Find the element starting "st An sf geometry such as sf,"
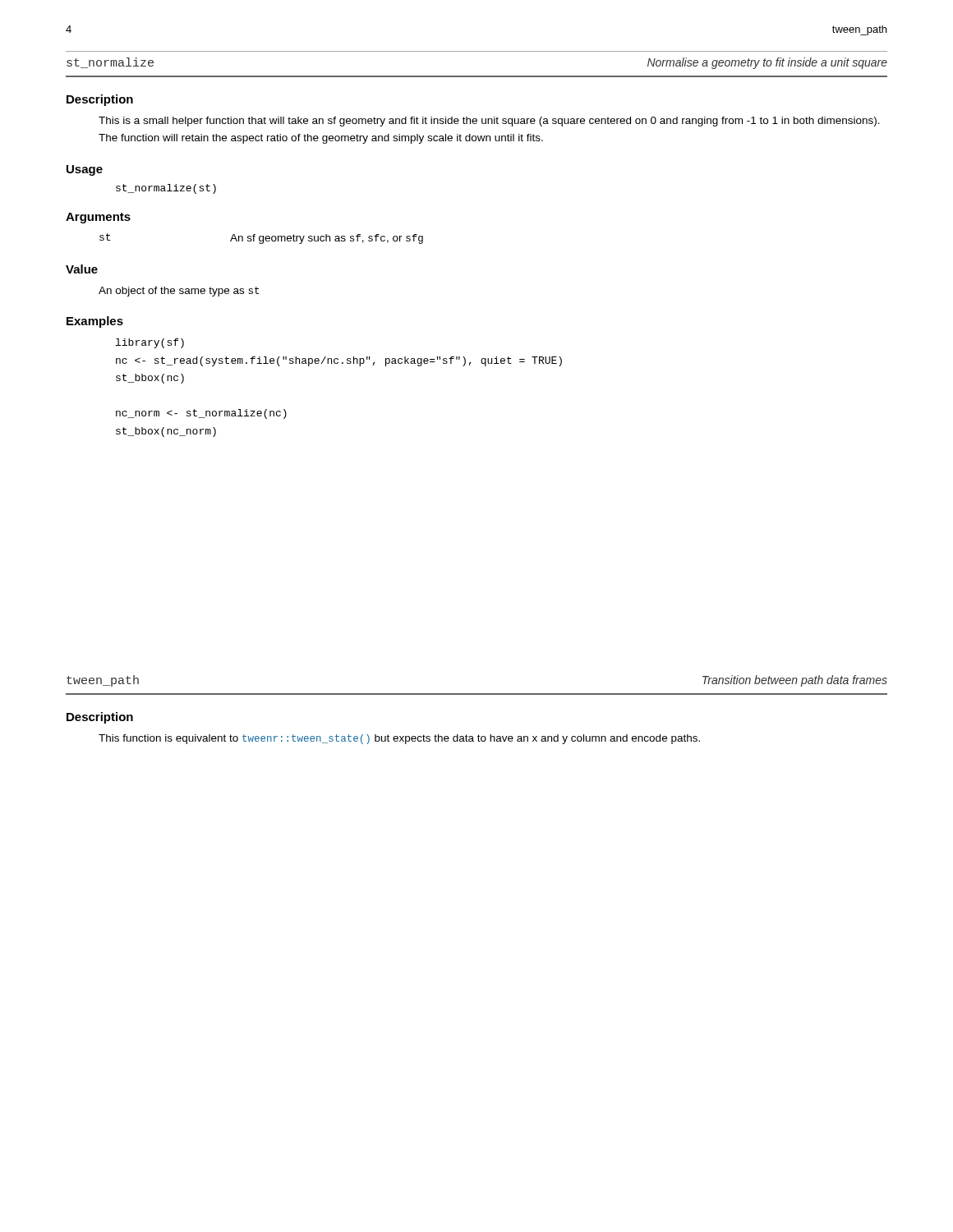 (261, 239)
